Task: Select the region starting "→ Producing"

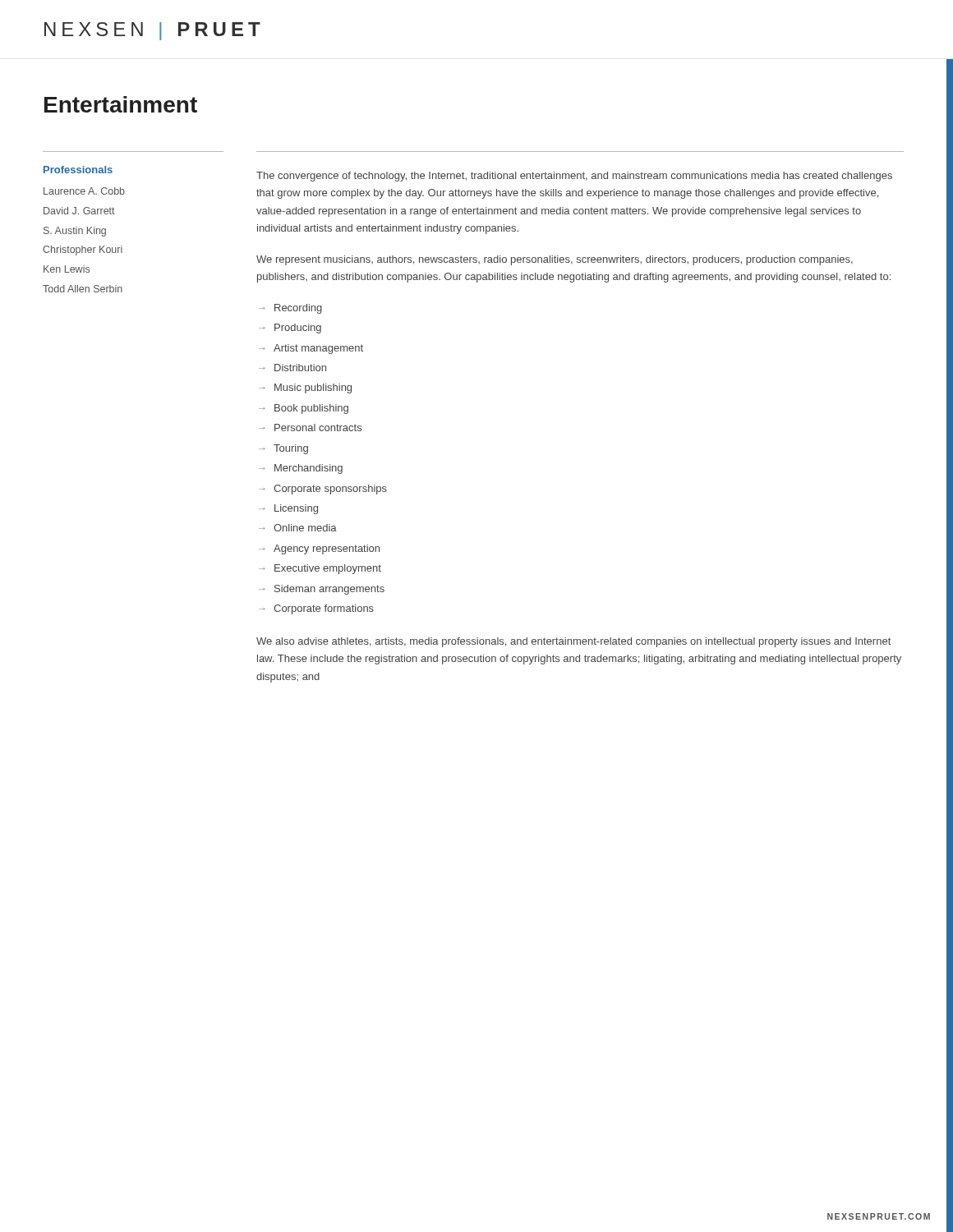Action: (x=289, y=328)
